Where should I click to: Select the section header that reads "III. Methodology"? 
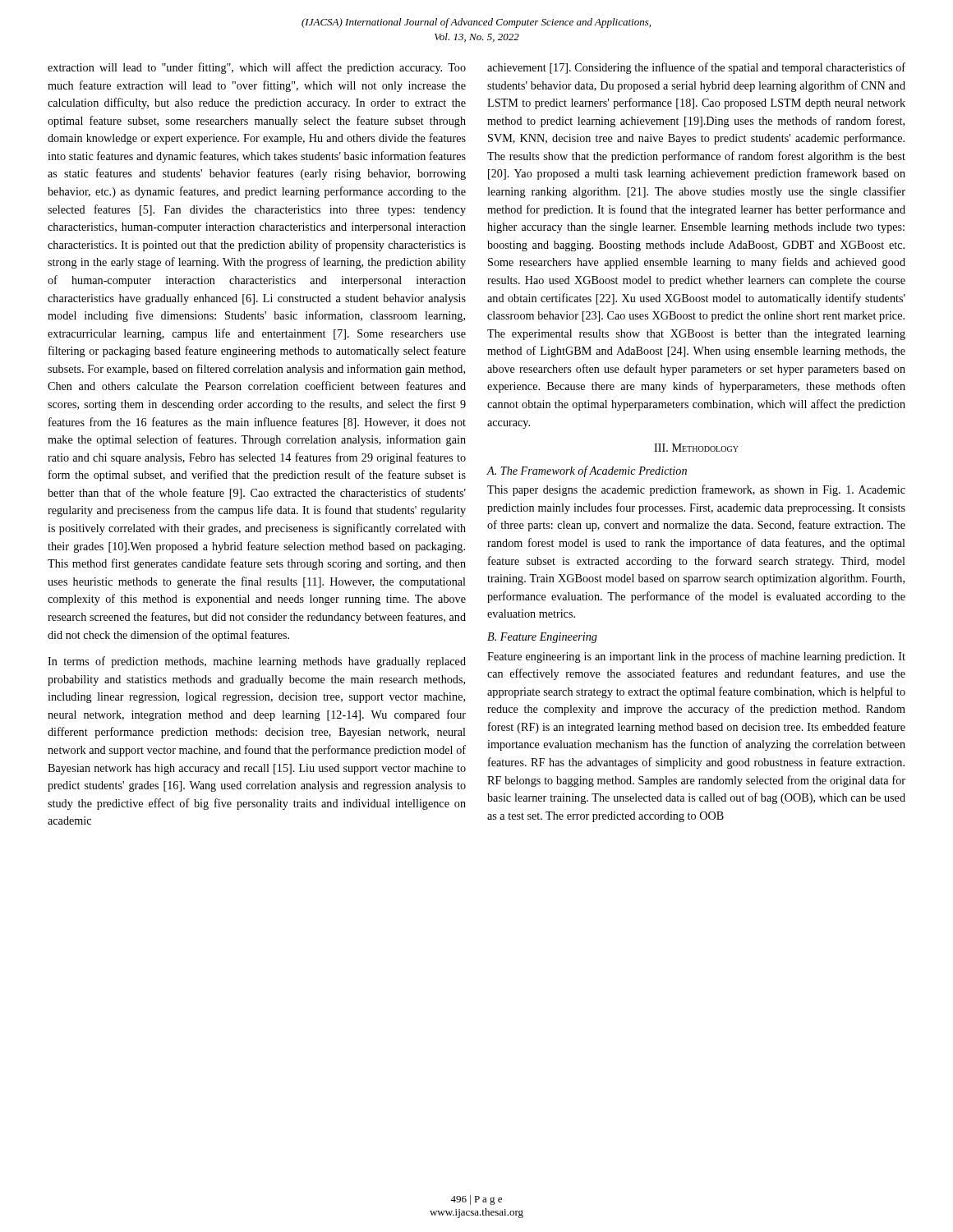pos(696,448)
